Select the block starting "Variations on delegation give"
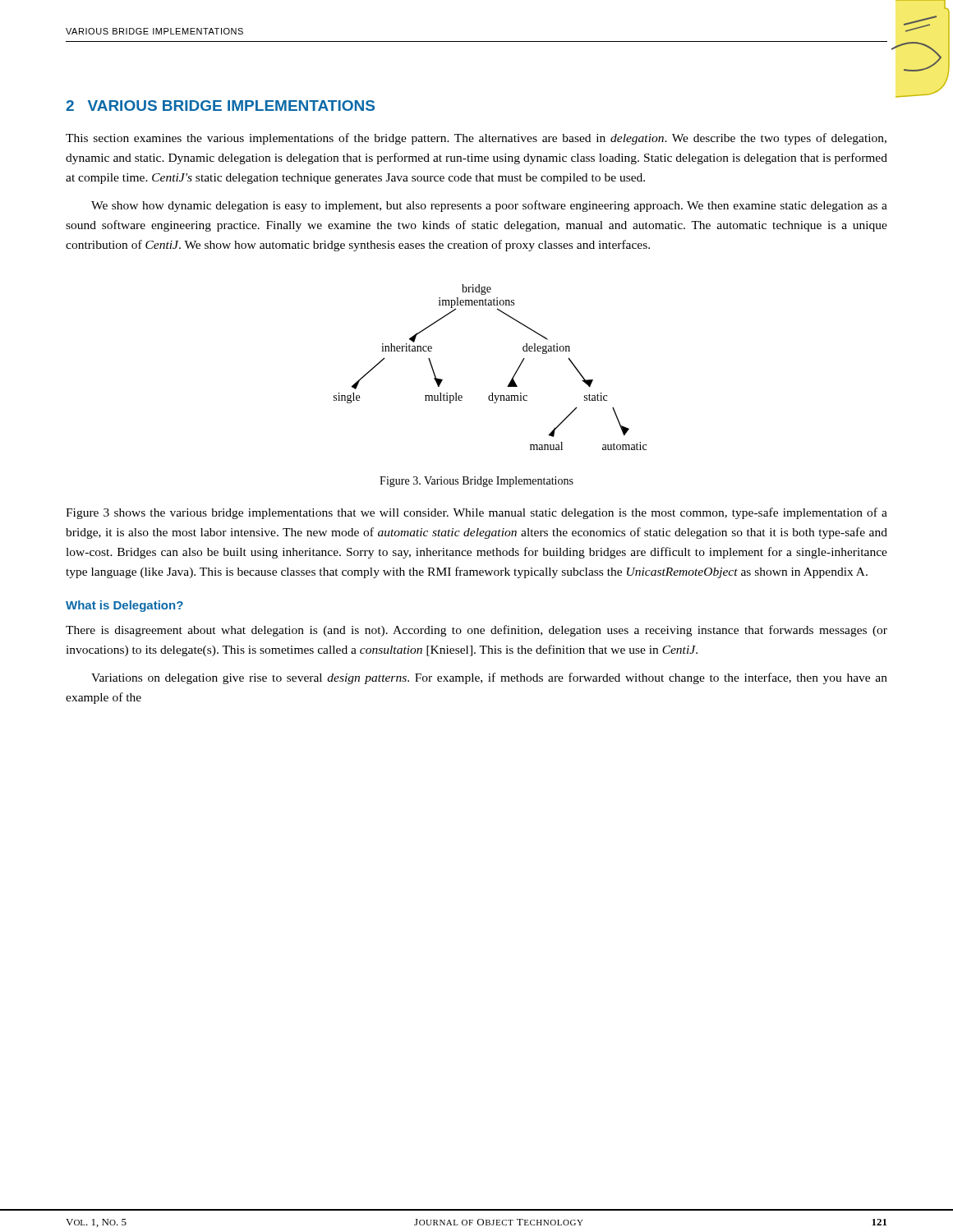Image resolution: width=953 pixels, height=1232 pixels. pos(476,688)
